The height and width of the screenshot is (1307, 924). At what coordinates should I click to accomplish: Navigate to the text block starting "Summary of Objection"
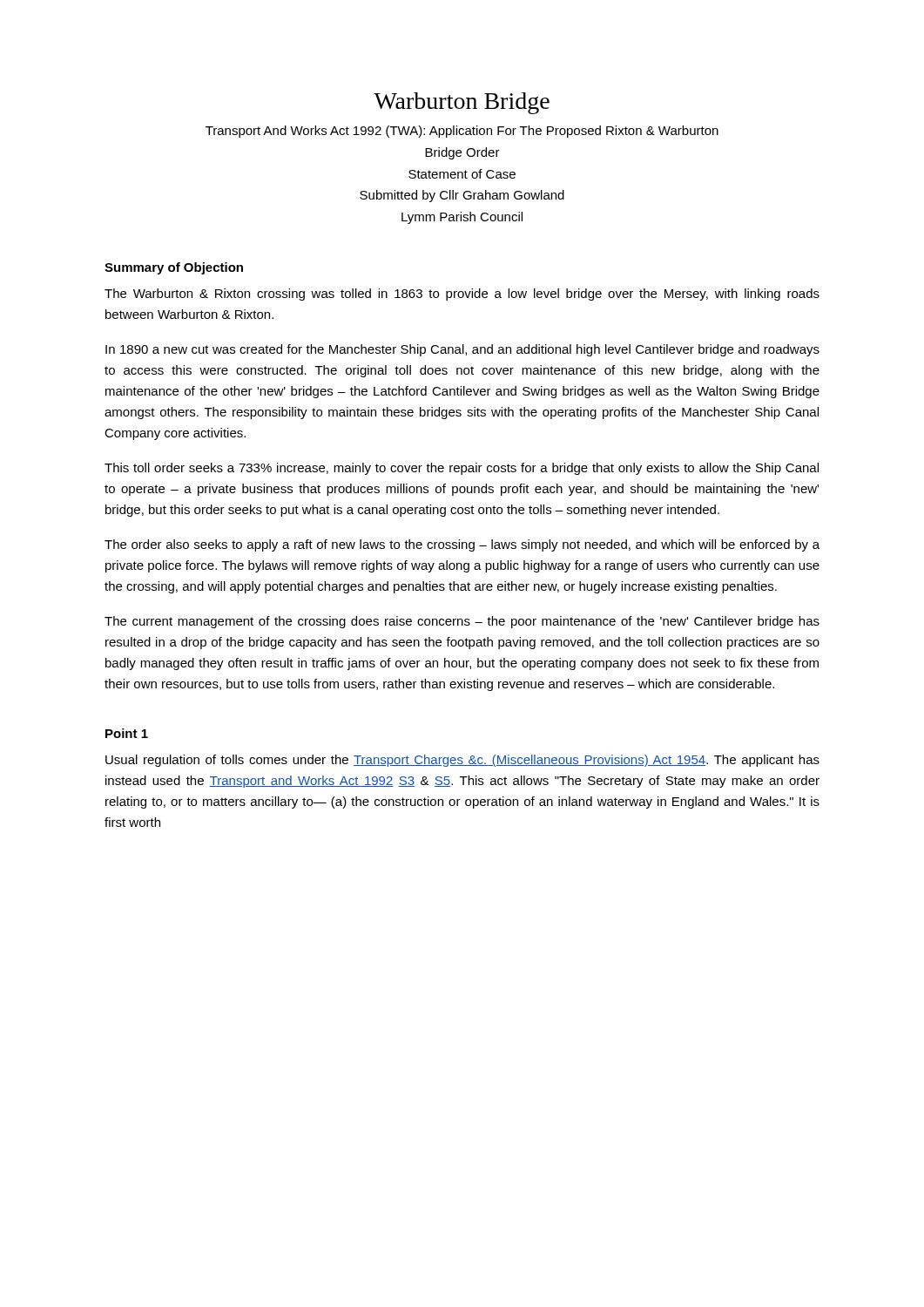pos(174,267)
